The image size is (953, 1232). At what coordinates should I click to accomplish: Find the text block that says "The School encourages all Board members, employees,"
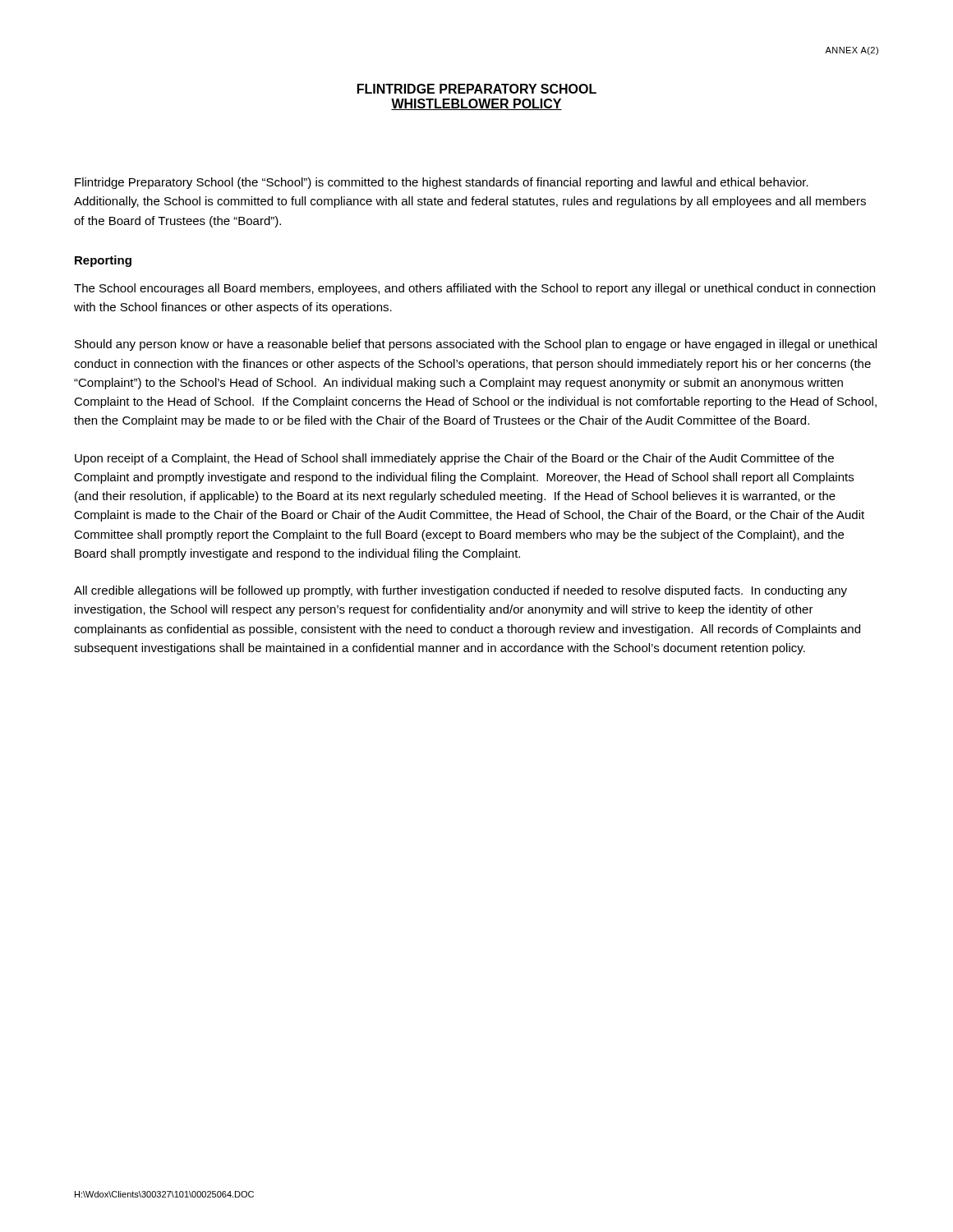click(x=475, y=297)
